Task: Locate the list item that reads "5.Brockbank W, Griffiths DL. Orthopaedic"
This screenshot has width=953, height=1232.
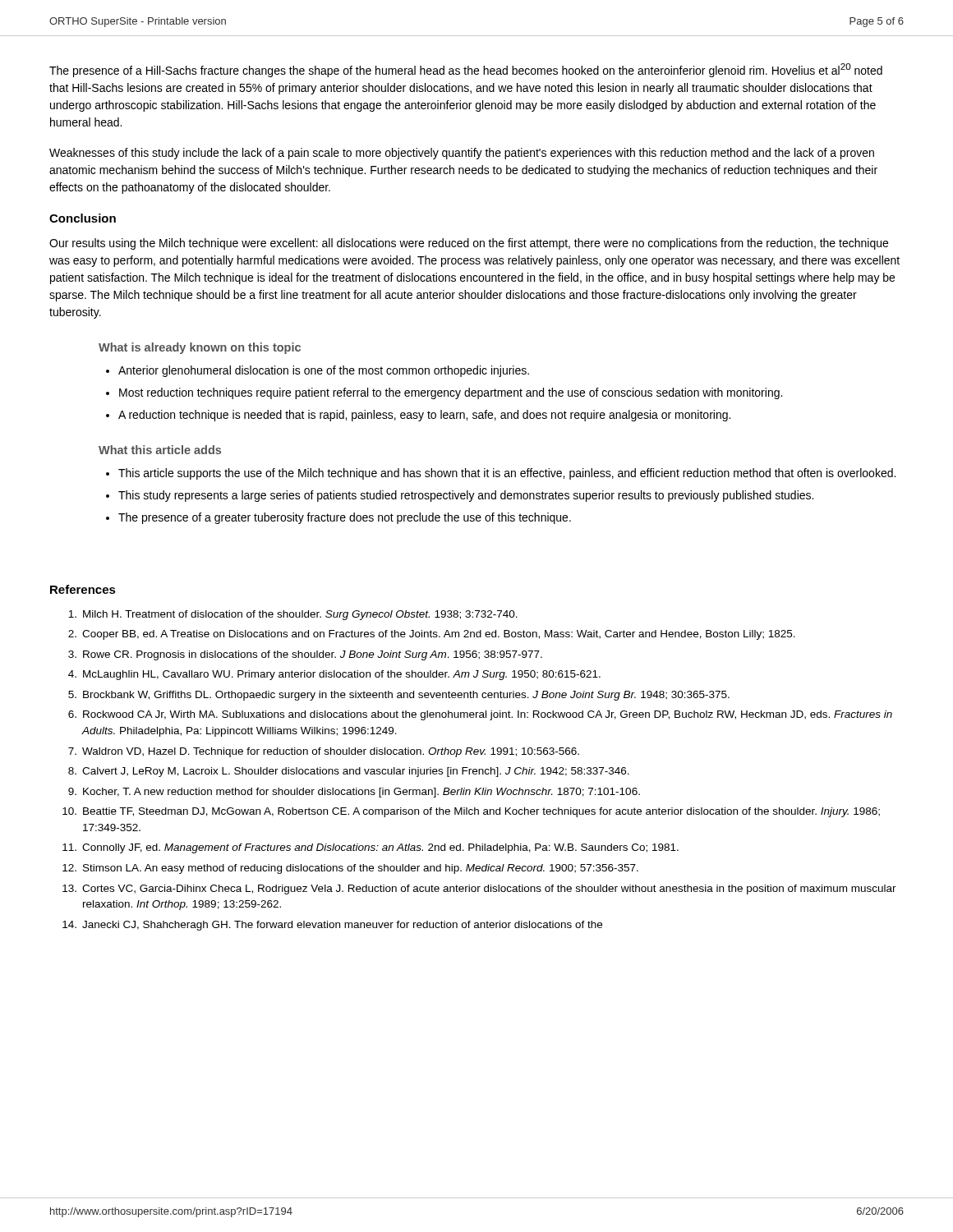Action: 476,695
